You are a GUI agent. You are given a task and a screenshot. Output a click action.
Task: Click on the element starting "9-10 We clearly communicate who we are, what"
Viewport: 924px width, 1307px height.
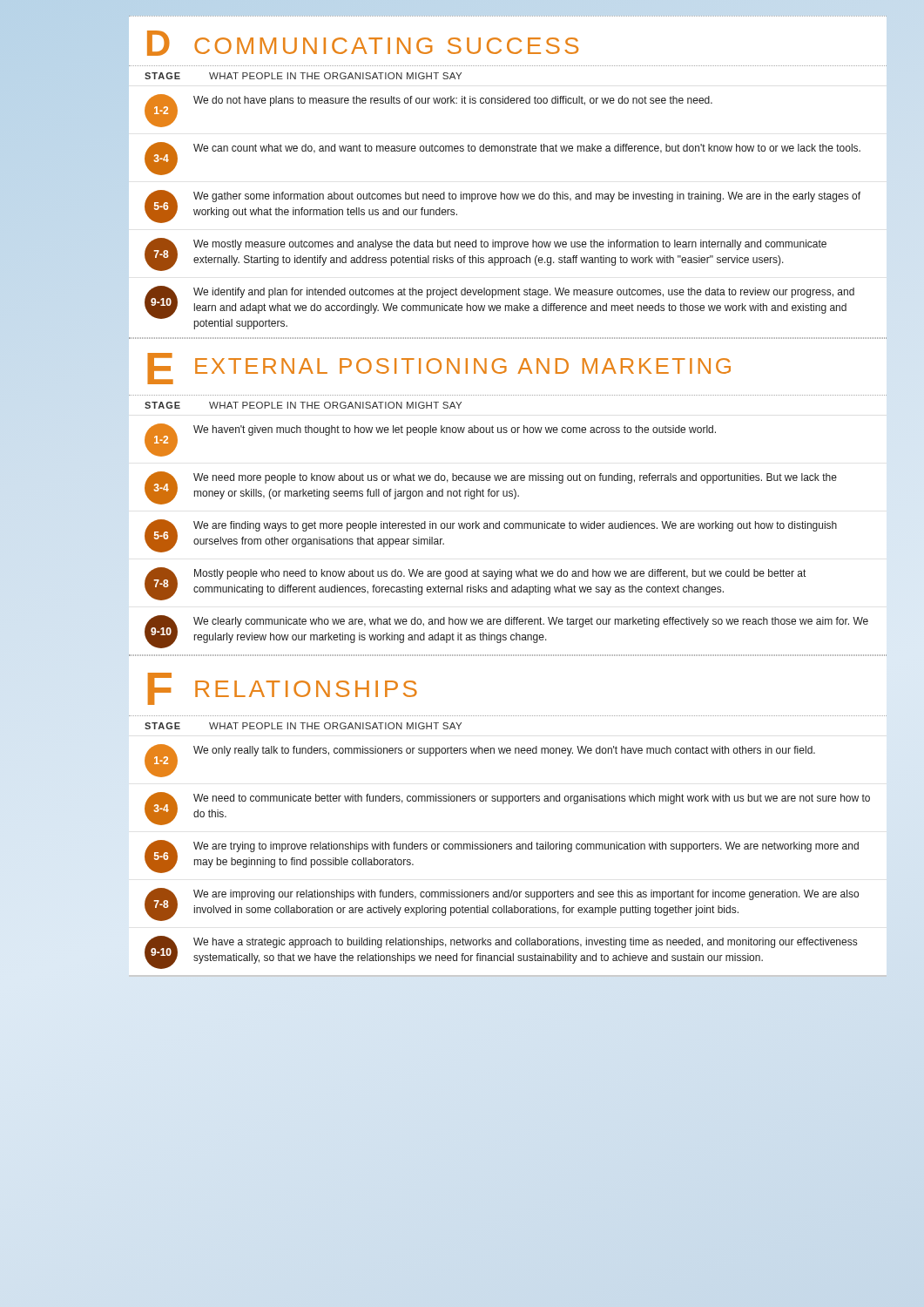(x=508, y=631)
